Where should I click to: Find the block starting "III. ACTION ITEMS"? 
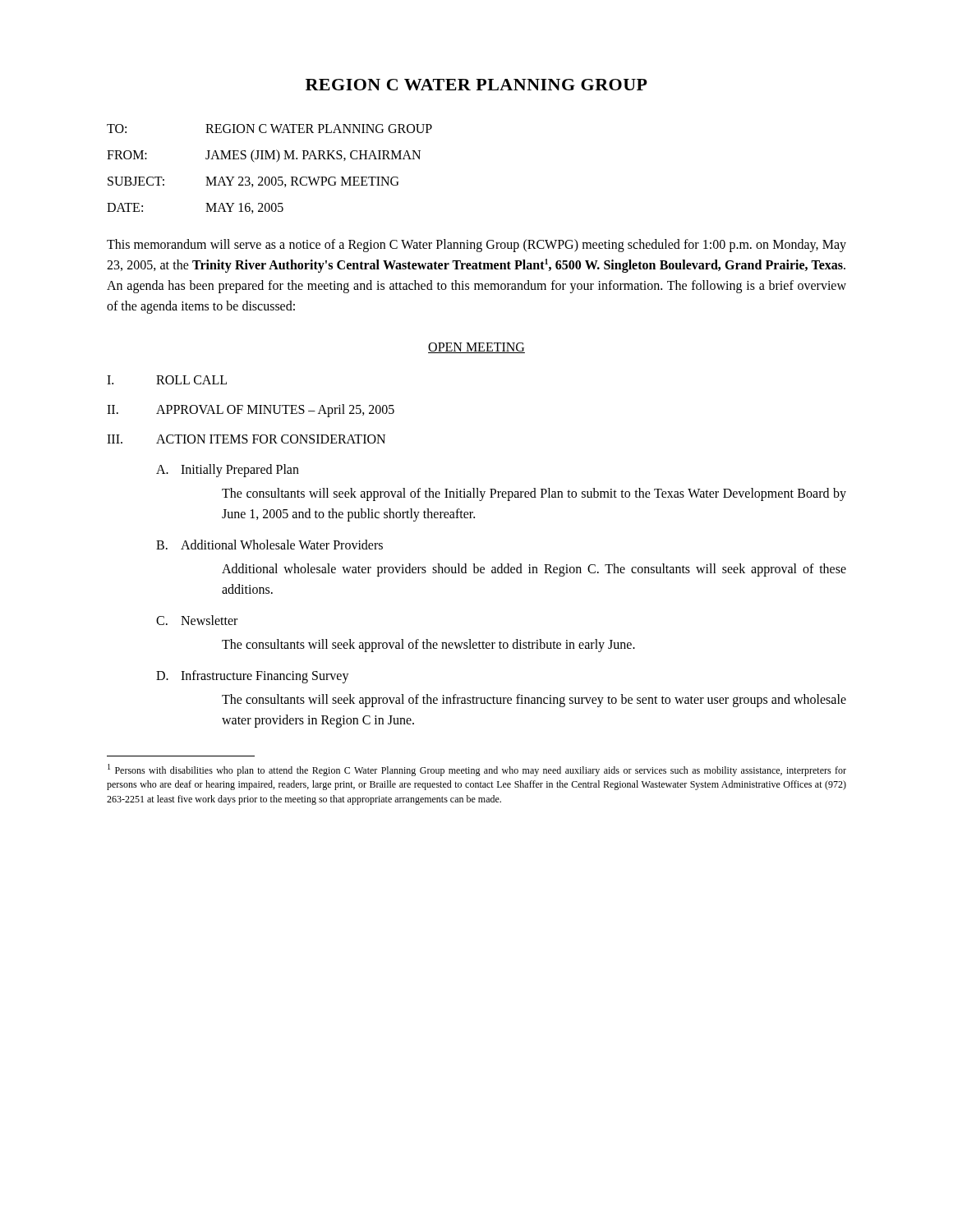[x=246, y=440]
